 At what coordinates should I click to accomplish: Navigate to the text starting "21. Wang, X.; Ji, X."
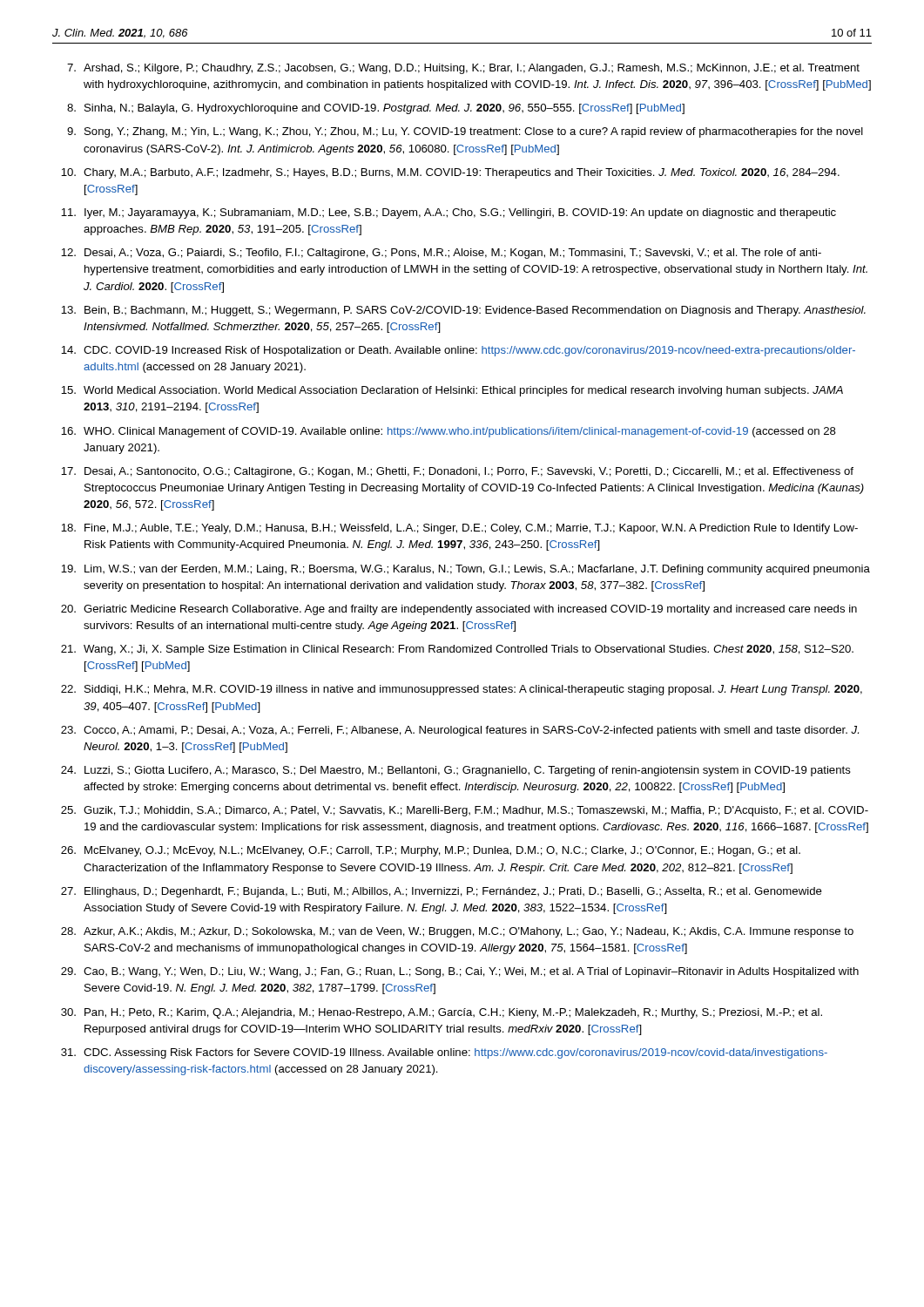pyautogui.click(x=462, y=657)
